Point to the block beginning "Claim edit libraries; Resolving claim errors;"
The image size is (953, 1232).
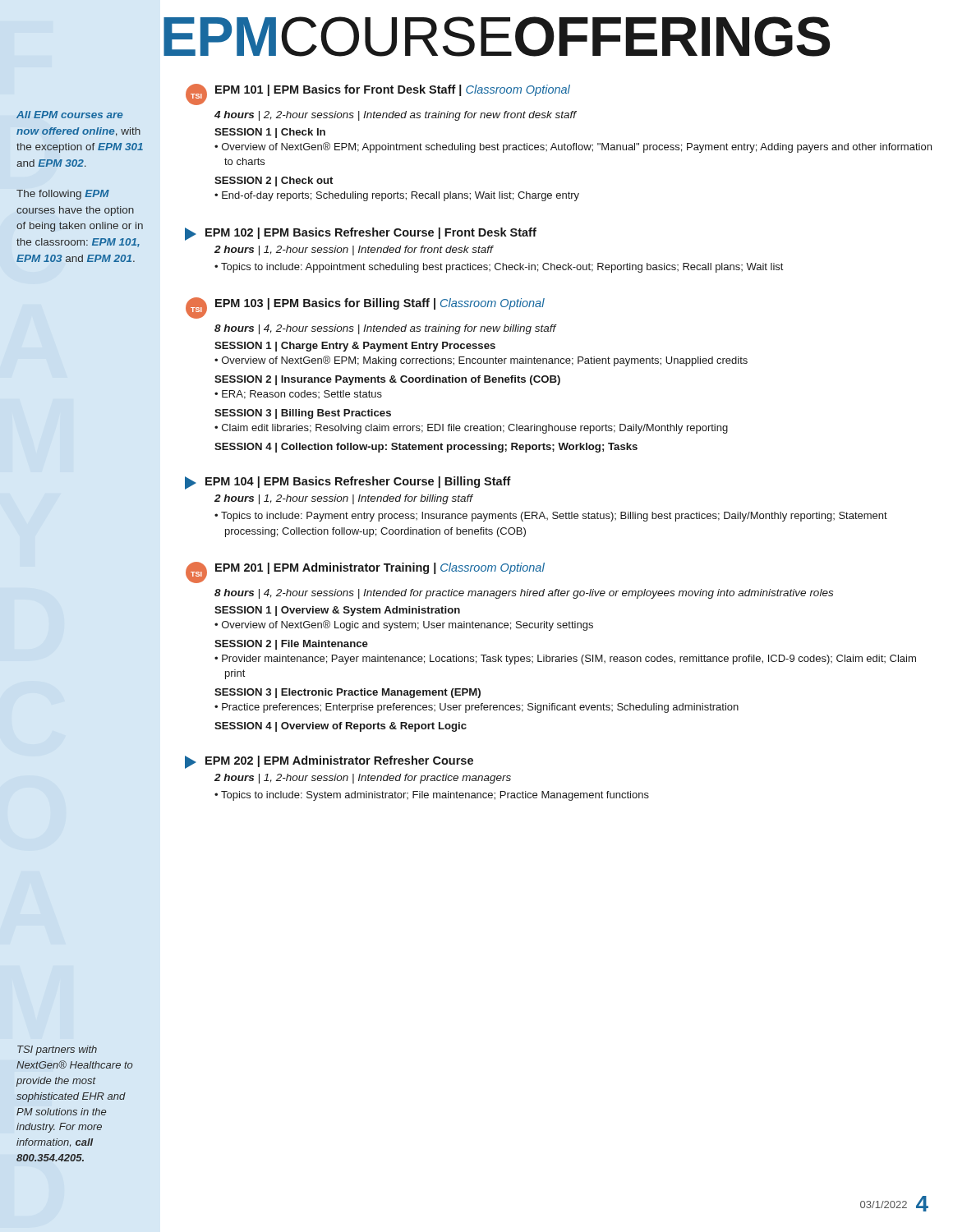(x=475, y=428)
